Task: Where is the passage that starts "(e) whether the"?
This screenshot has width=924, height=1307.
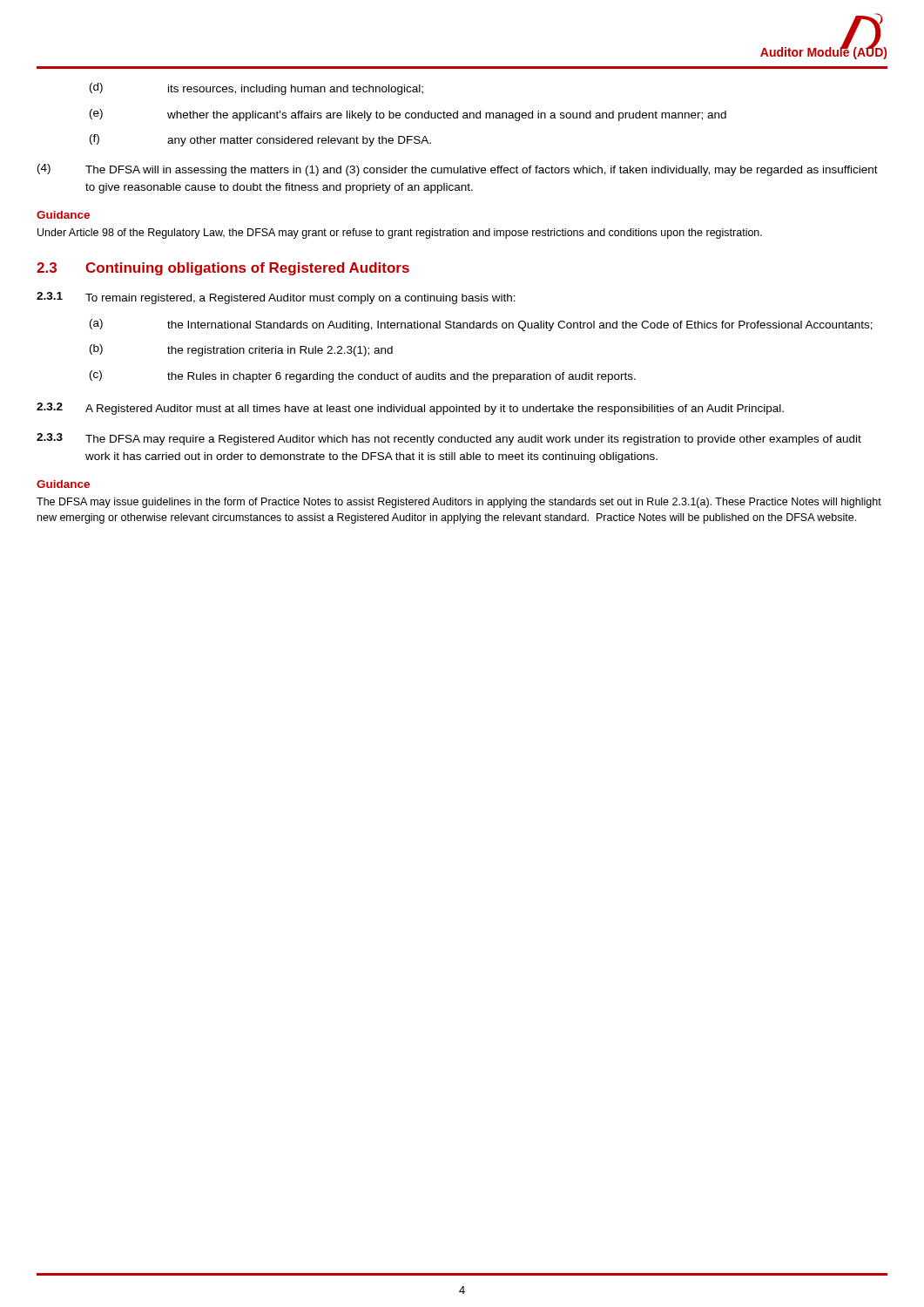Action: [x=462, y=114]
